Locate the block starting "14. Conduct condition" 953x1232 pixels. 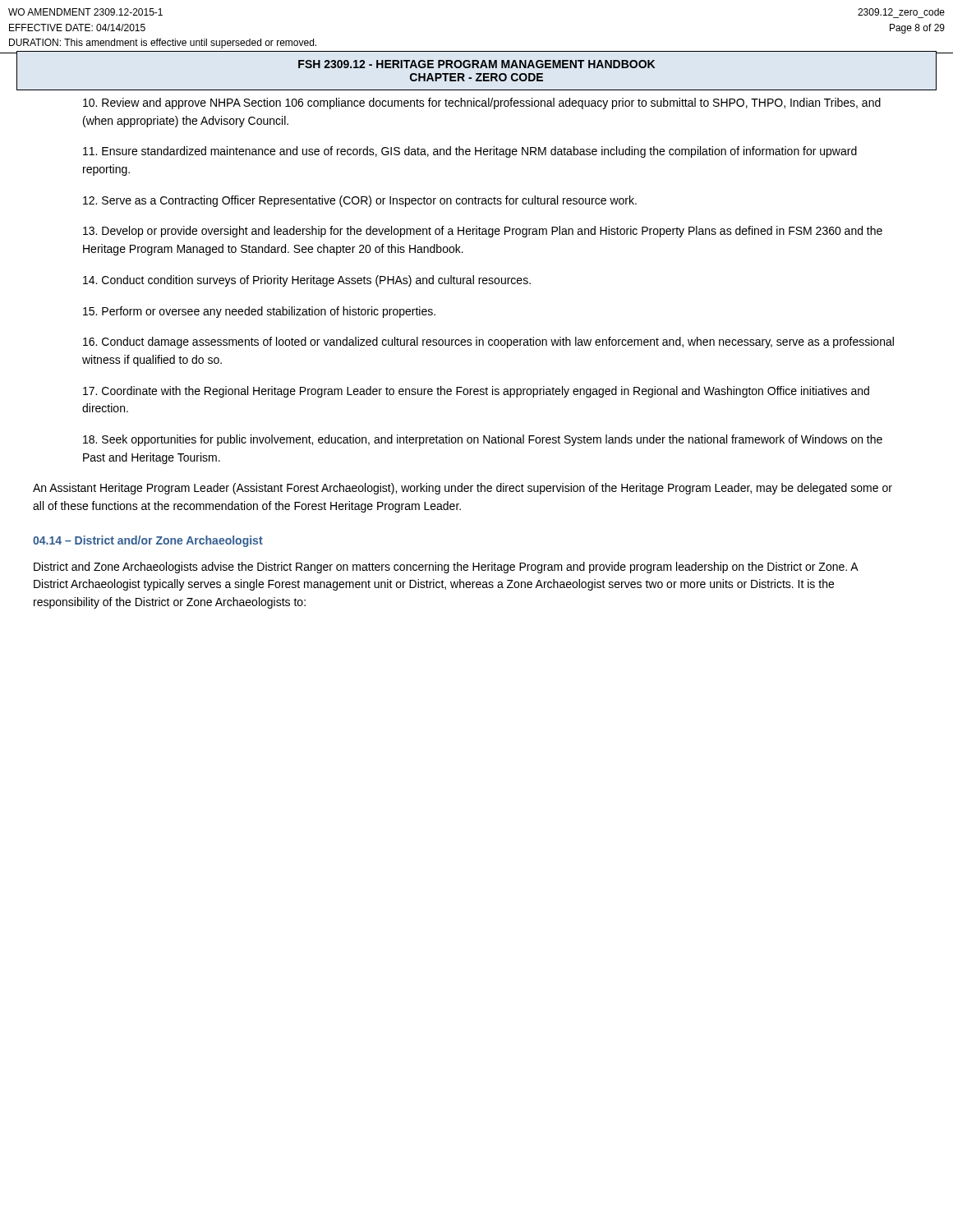[x=307, y=280]
